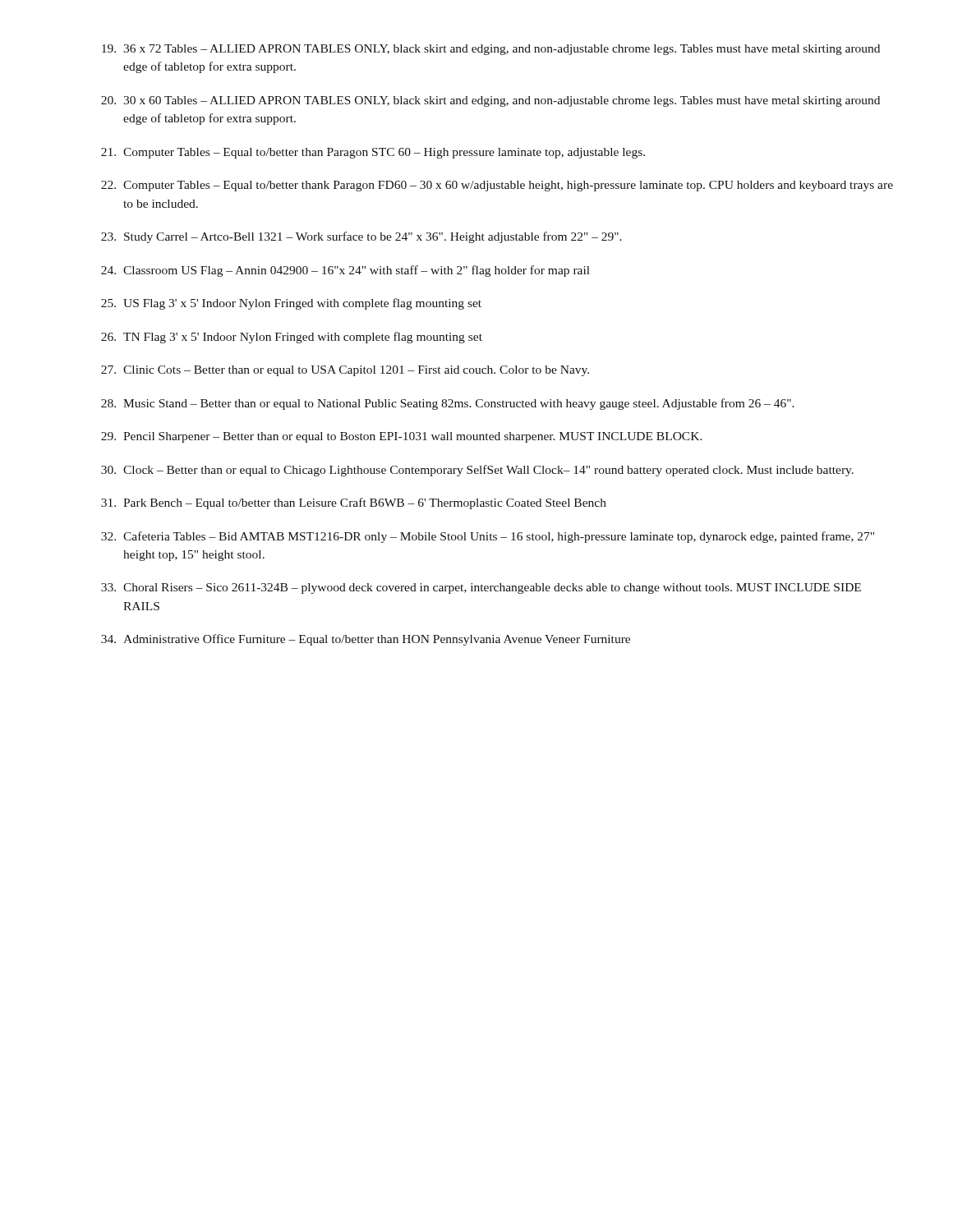Point to the block beginning "31. Park Bench – Equal to/better than"
This screenshot has width=953, height=1232.
coord(483,503)
